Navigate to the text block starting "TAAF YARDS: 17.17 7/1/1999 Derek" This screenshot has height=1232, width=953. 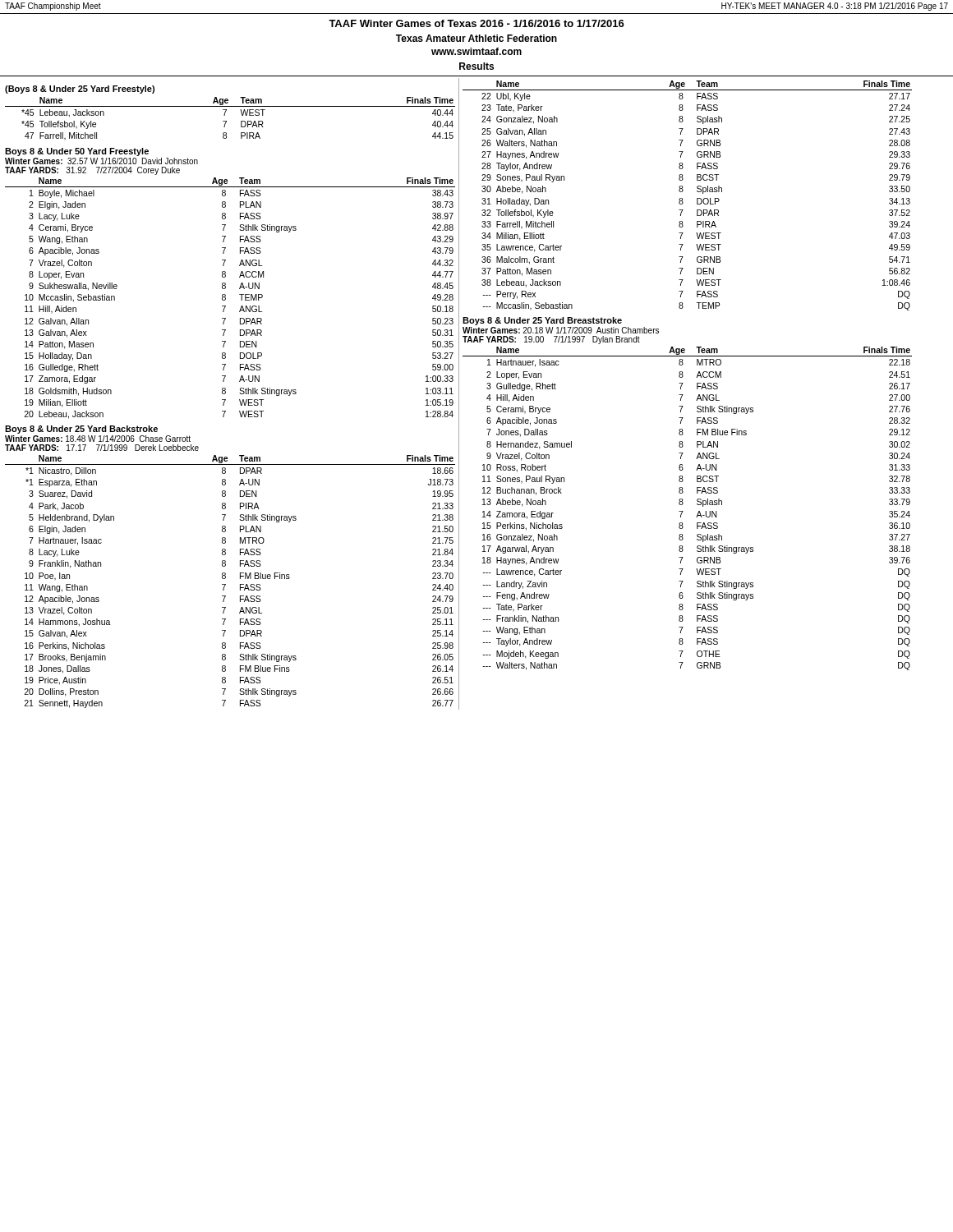(102, 448)
